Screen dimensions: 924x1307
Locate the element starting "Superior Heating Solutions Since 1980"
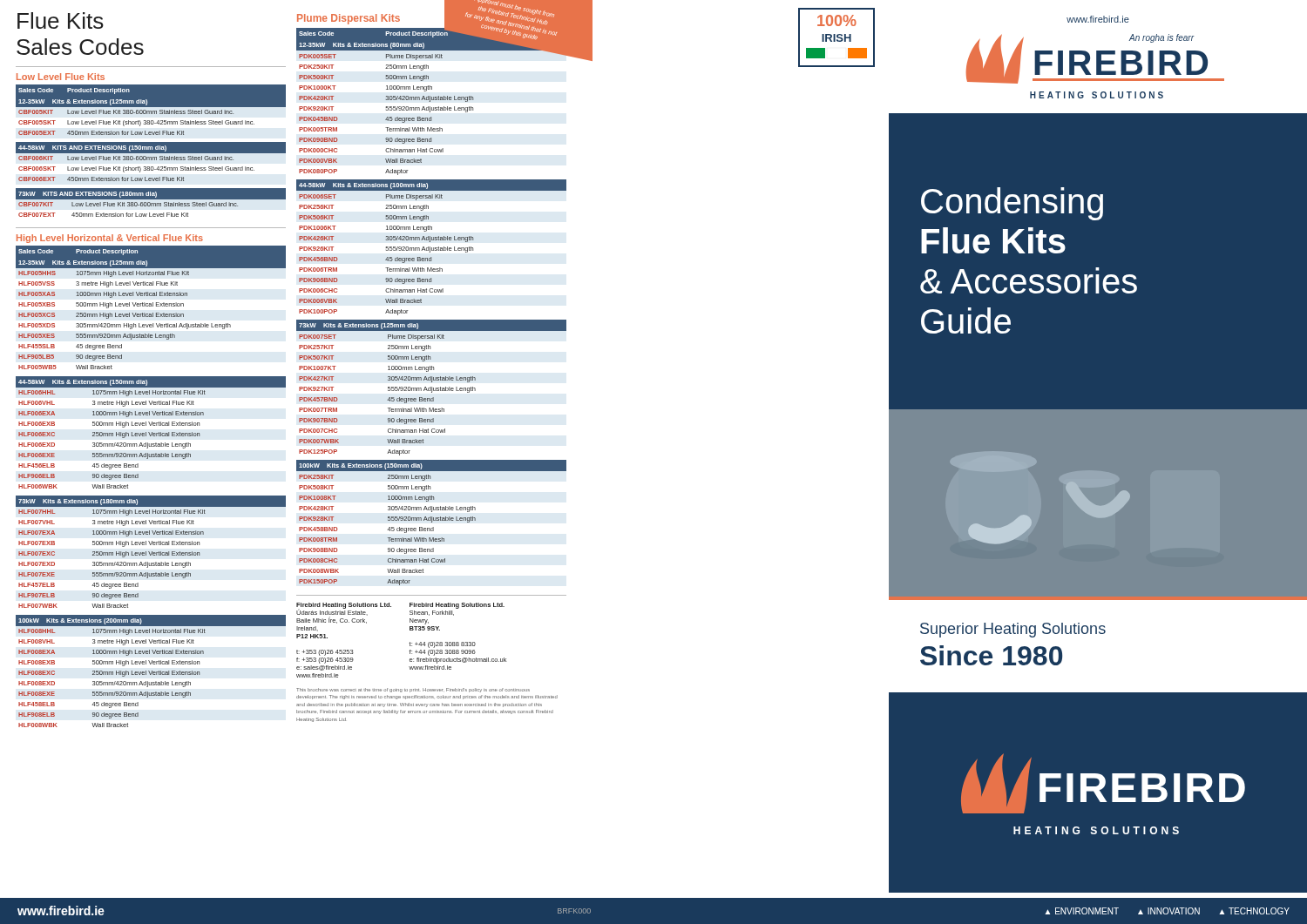(x=1013, y=646)
